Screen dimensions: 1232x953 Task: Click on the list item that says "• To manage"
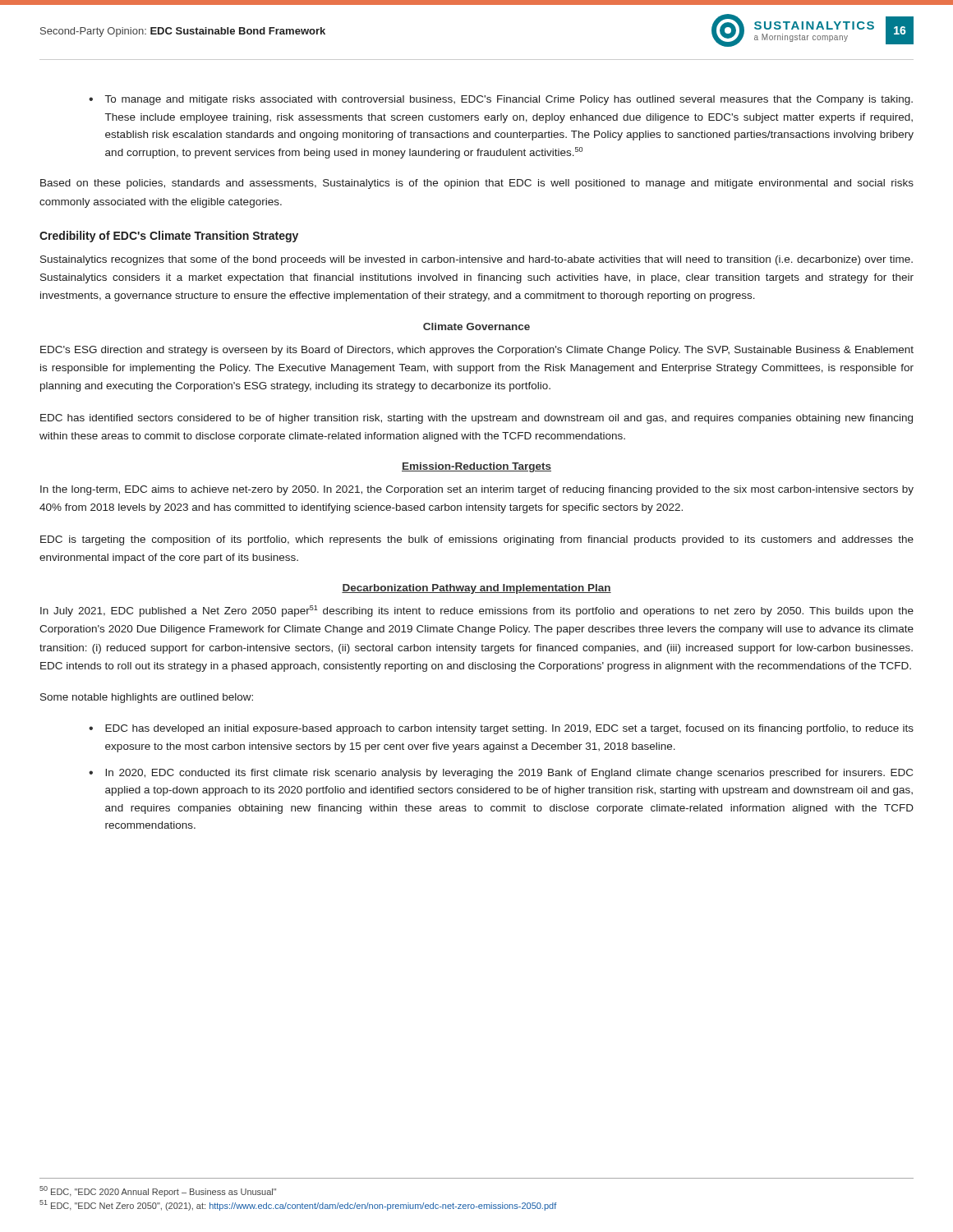pos(501,126)
